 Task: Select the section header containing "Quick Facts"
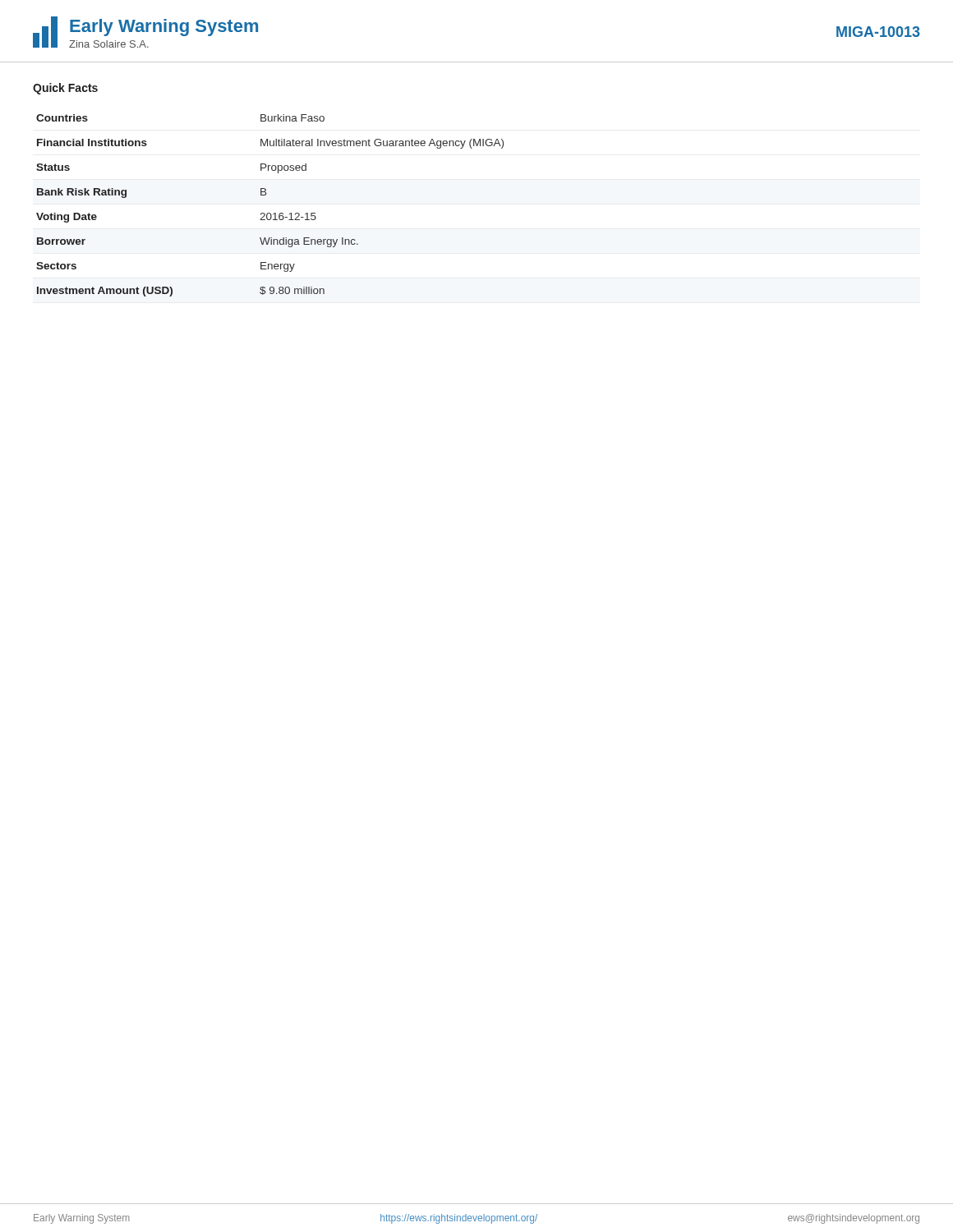click(65, 87)
